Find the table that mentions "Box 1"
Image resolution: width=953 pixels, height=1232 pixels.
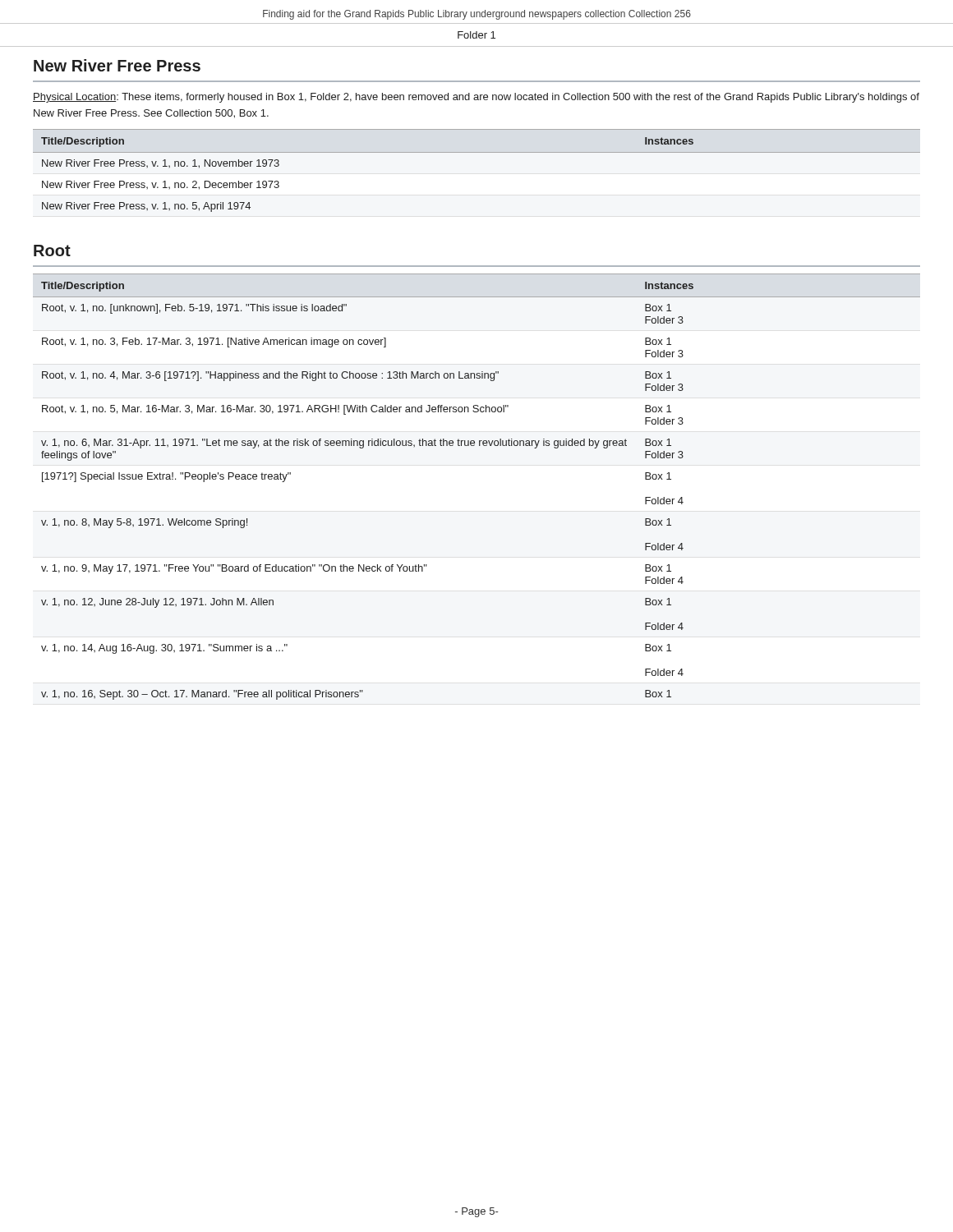pyautogui.click(x=476, y=489)
